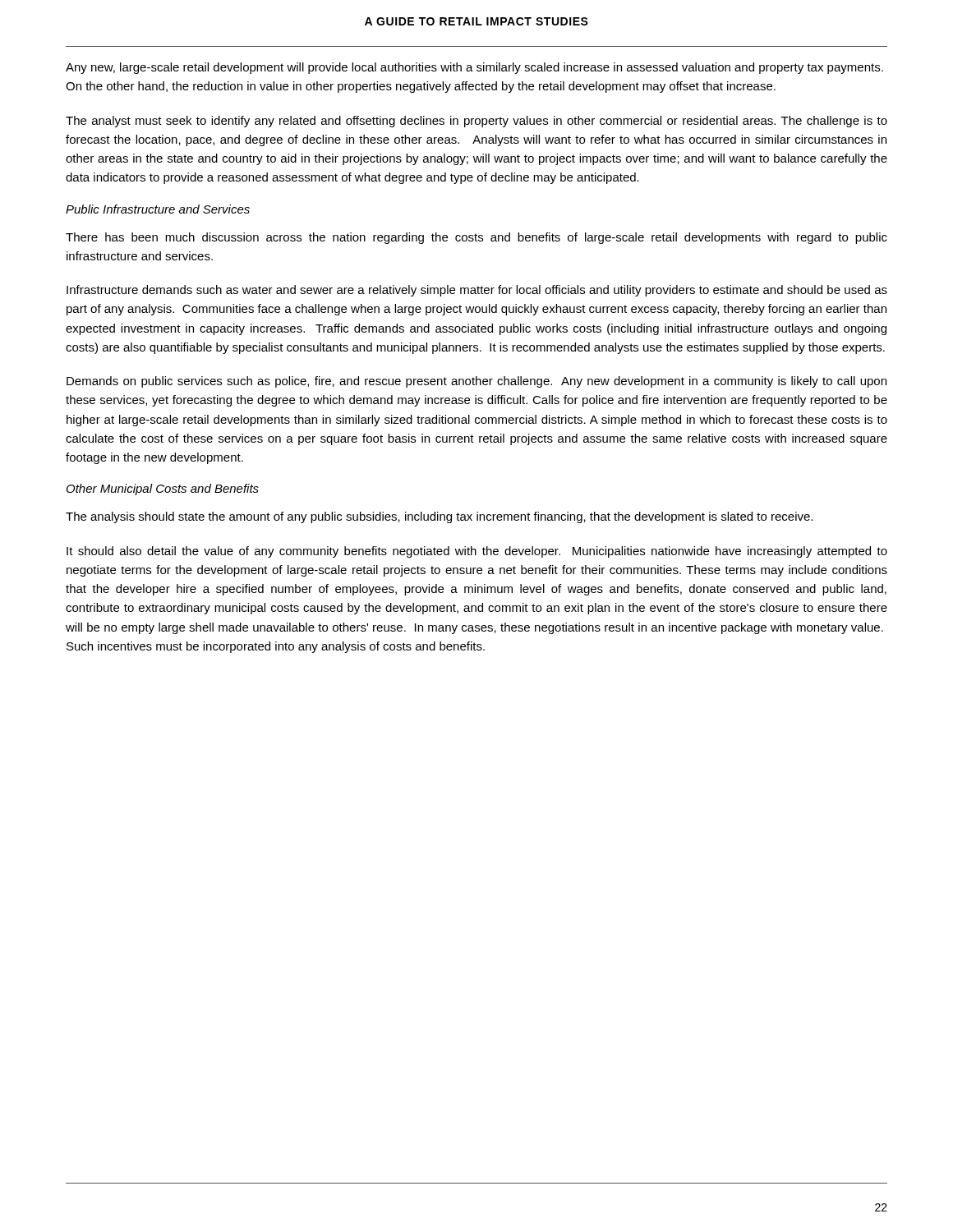
Task: Locate the text block containing "The analyst must"
Action: coord(476,149)
